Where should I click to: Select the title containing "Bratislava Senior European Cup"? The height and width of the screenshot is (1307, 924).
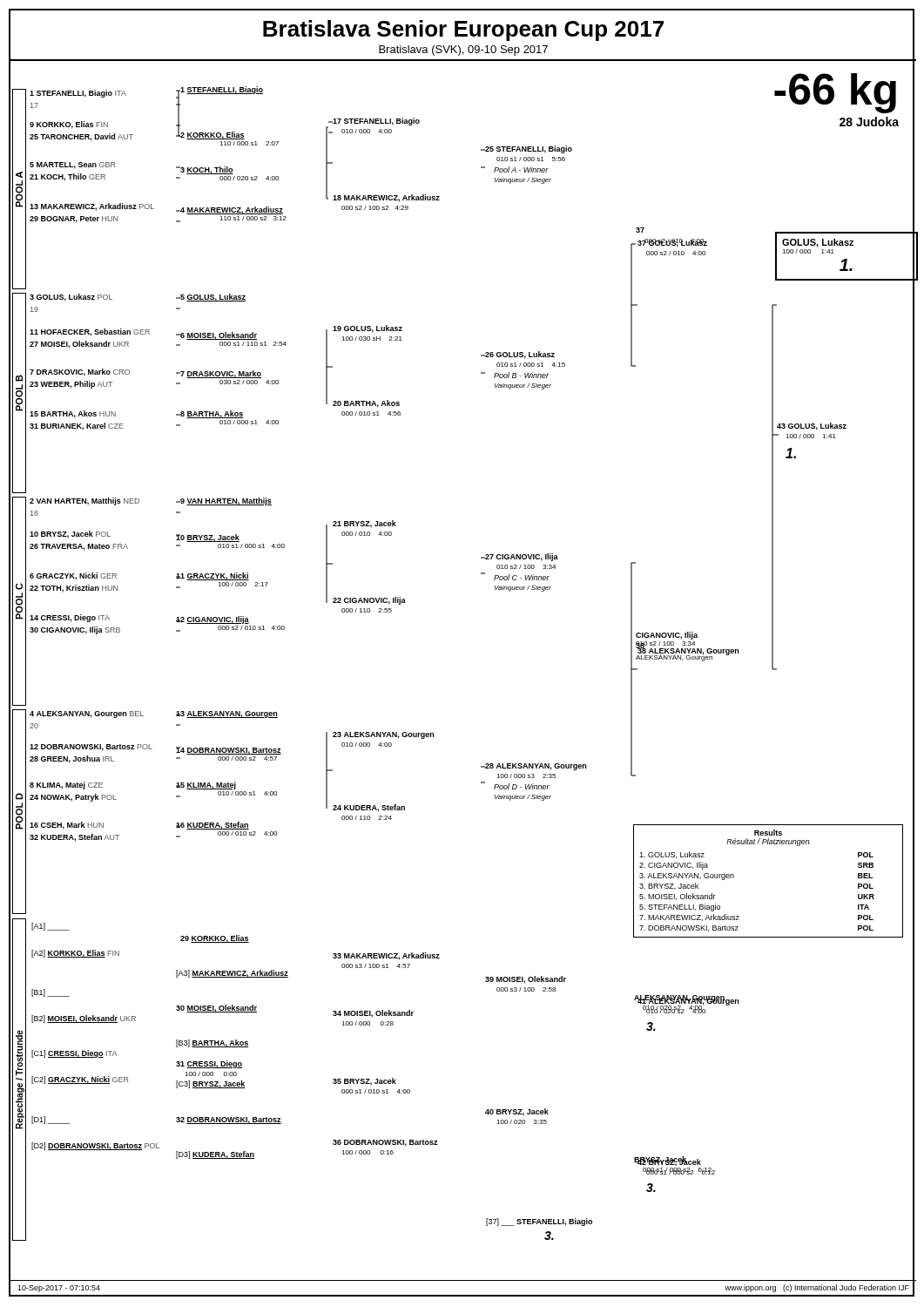pyautogui.click(x=463, y=36)
